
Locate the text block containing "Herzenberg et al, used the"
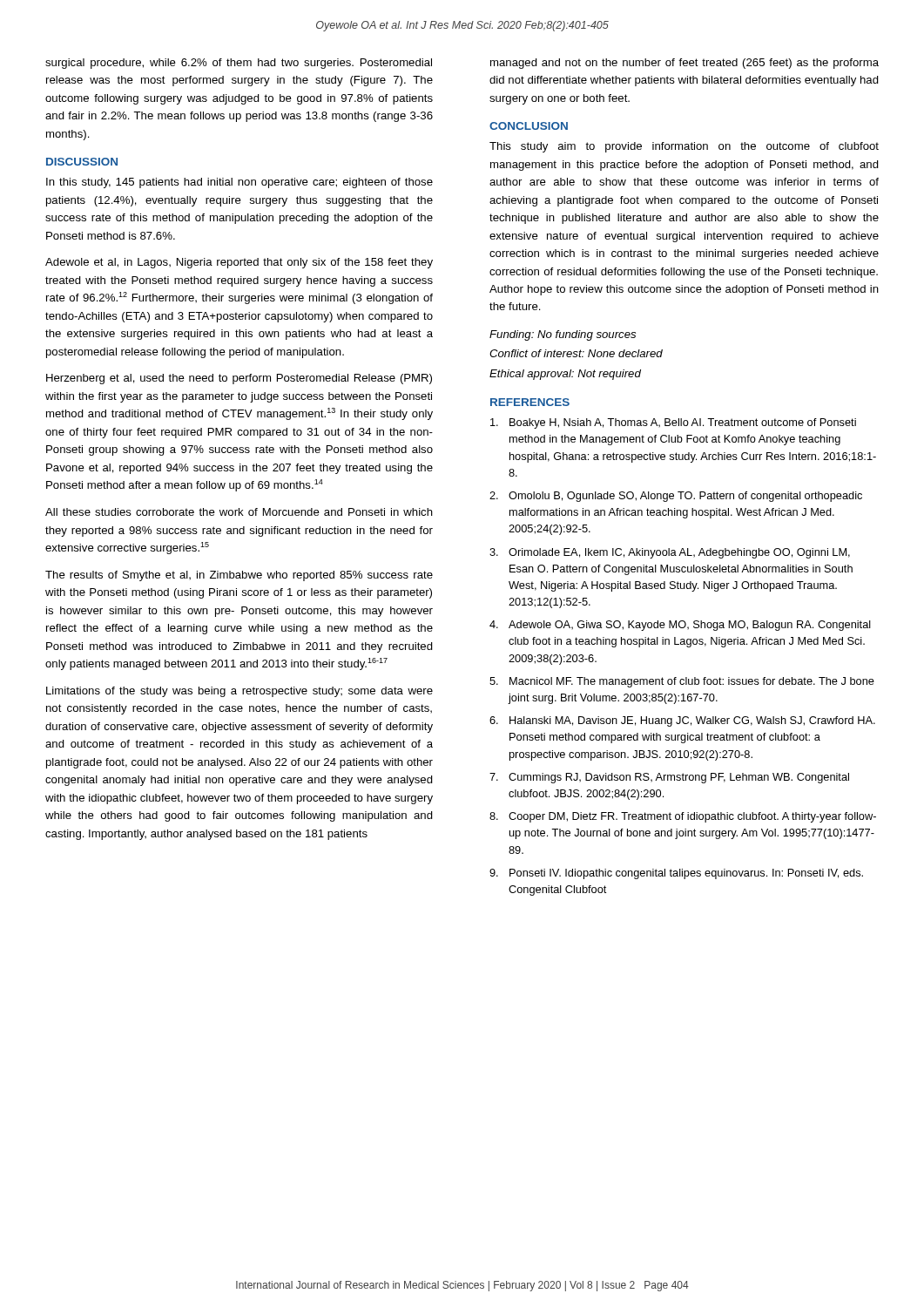[239, 432]
